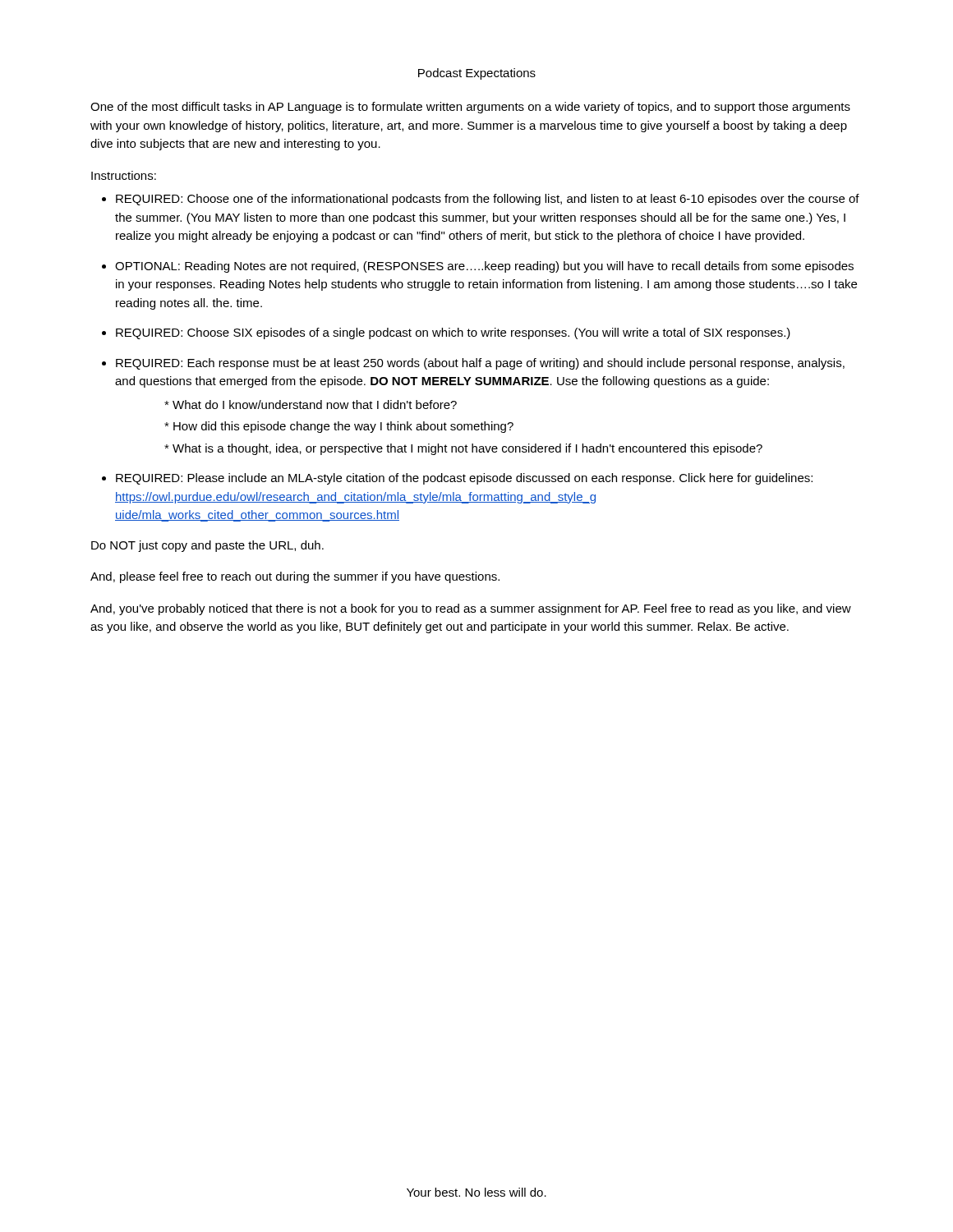Point to the block beginning "REQUIRED: Choose SIX episodes of"
Viewport: 953px width, 1232px height.
coord(453,332)
